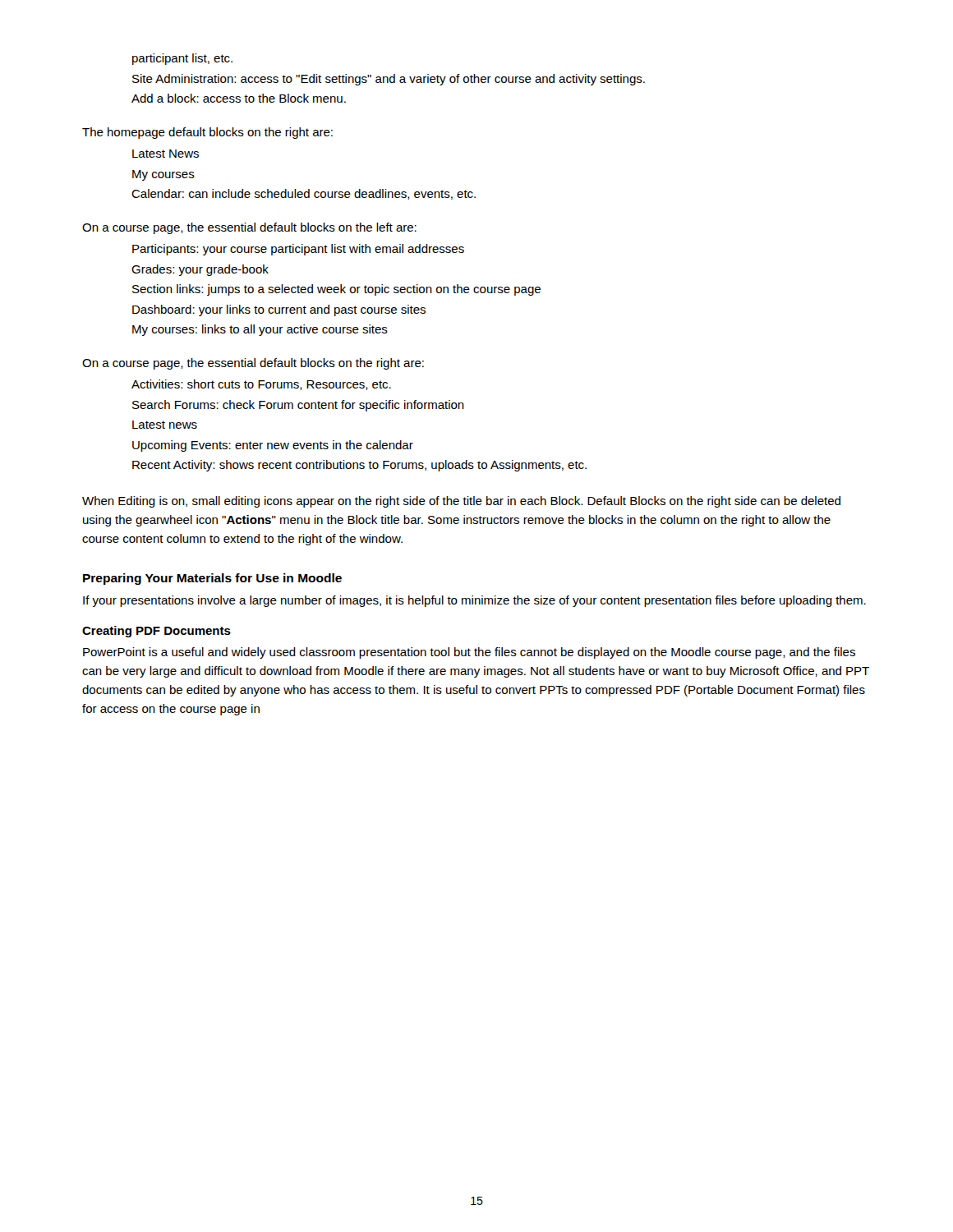The width and height of the screenshot is (953, 1232).
Task: Where is the passage that starts "Recent Activity: shows recent contributions"?
Action: coord(360,464)
